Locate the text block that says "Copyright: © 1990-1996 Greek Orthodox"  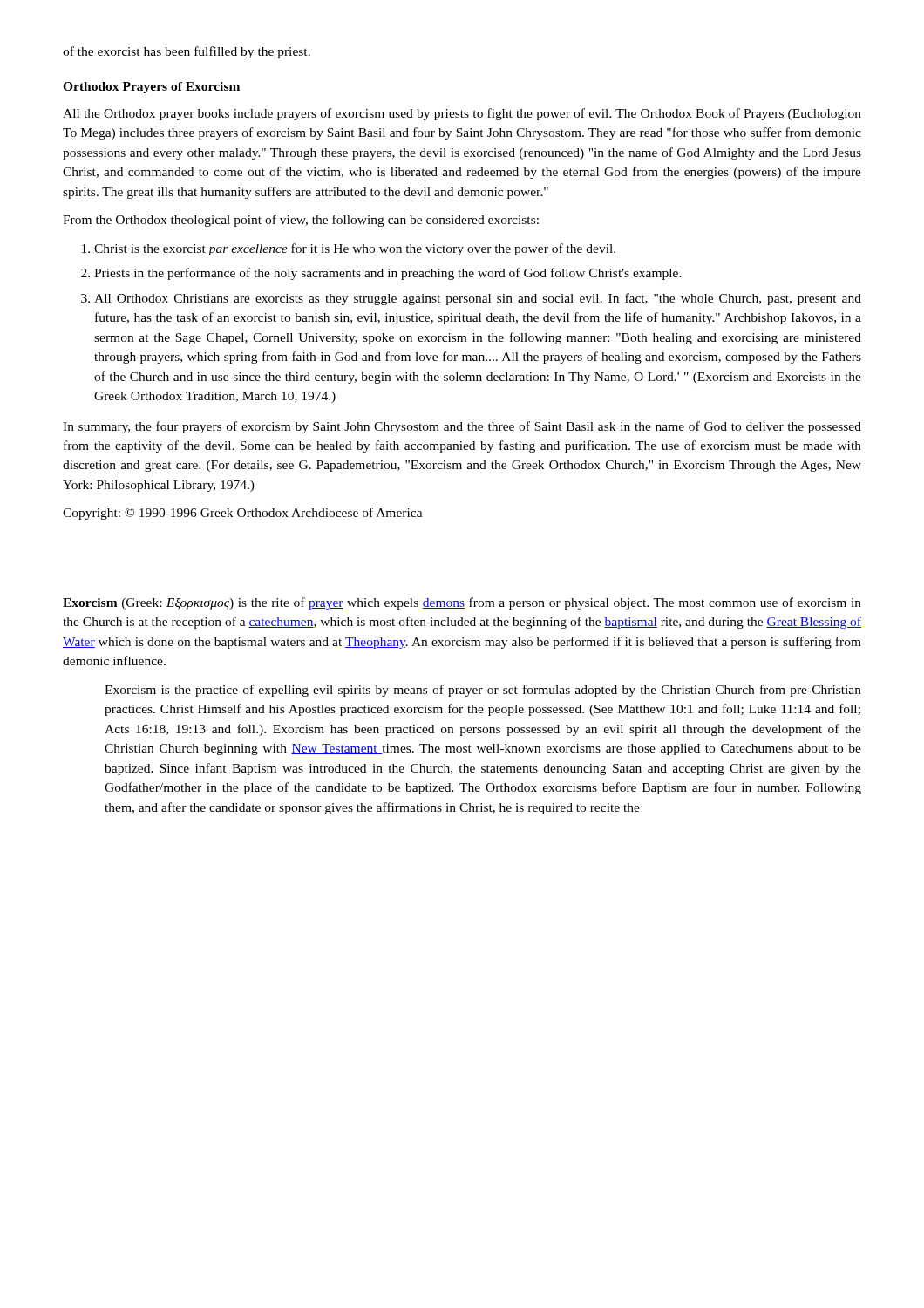(243, 513)
